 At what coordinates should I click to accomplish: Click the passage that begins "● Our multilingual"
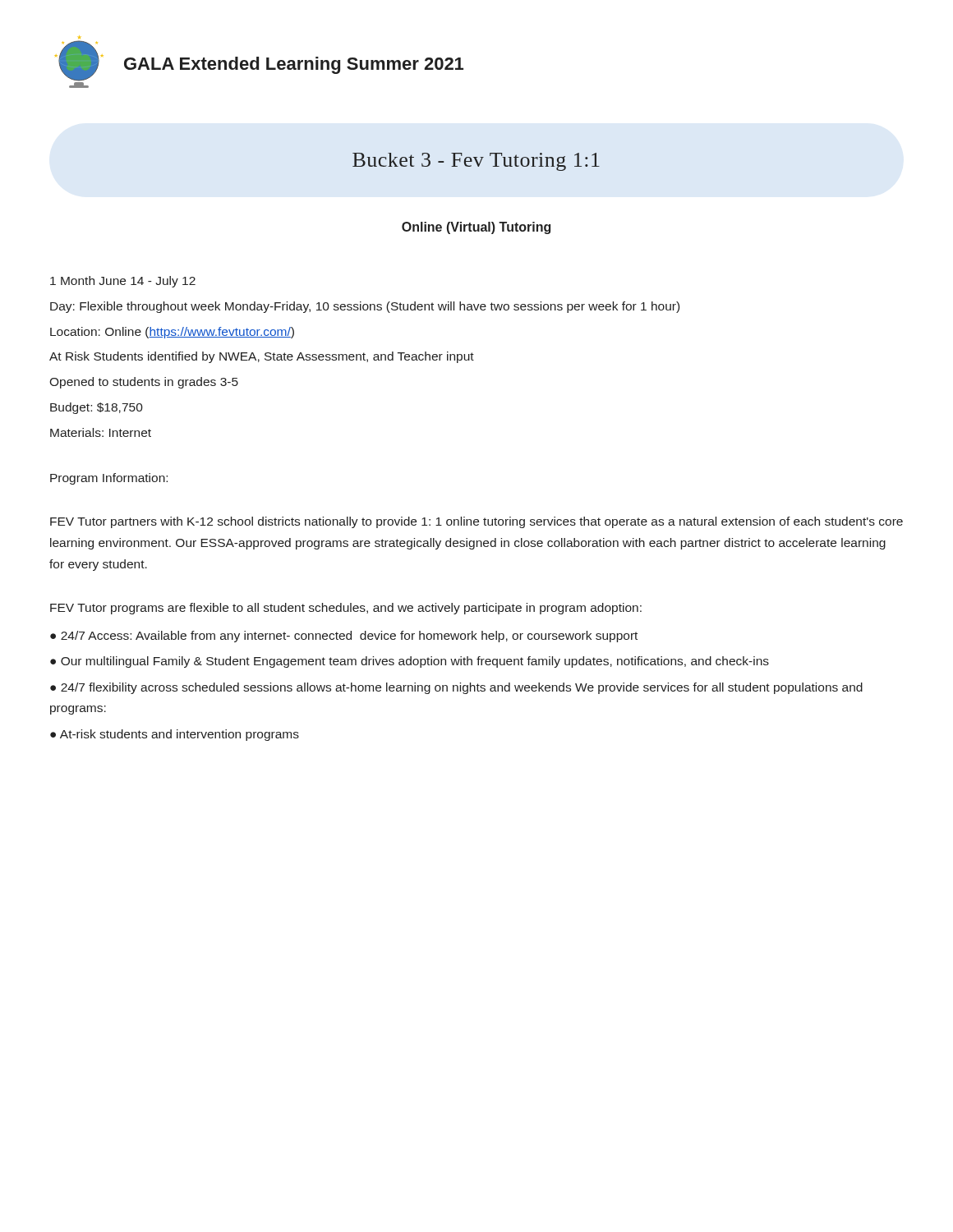click(409, 661)
